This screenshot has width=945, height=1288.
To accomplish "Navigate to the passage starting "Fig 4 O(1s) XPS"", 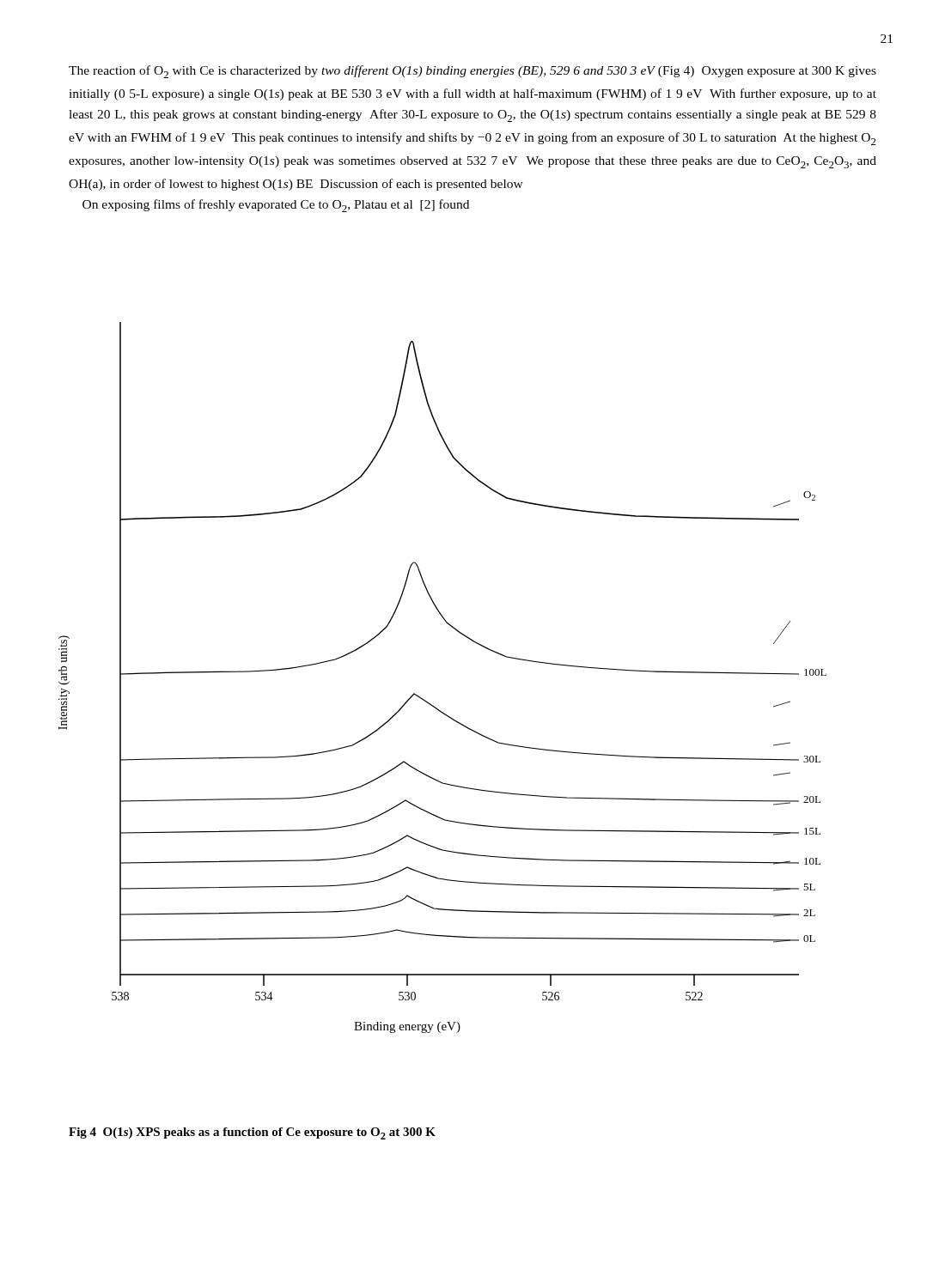I will tap(252, 1133).
